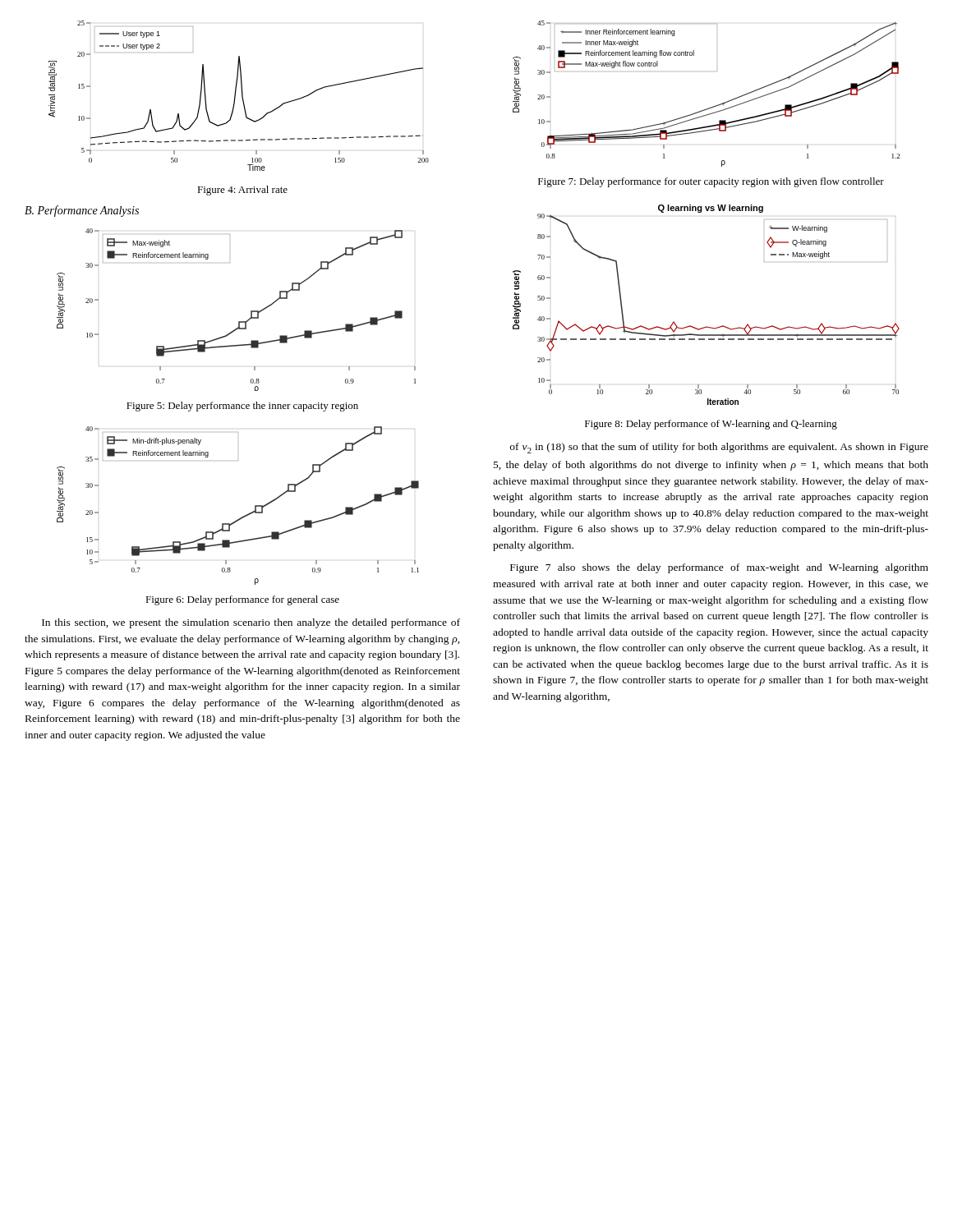The image size is (953, 1232).
Task: Click the passage that begins "of ν2 in (18)"
Action: (x=711, y=496)
